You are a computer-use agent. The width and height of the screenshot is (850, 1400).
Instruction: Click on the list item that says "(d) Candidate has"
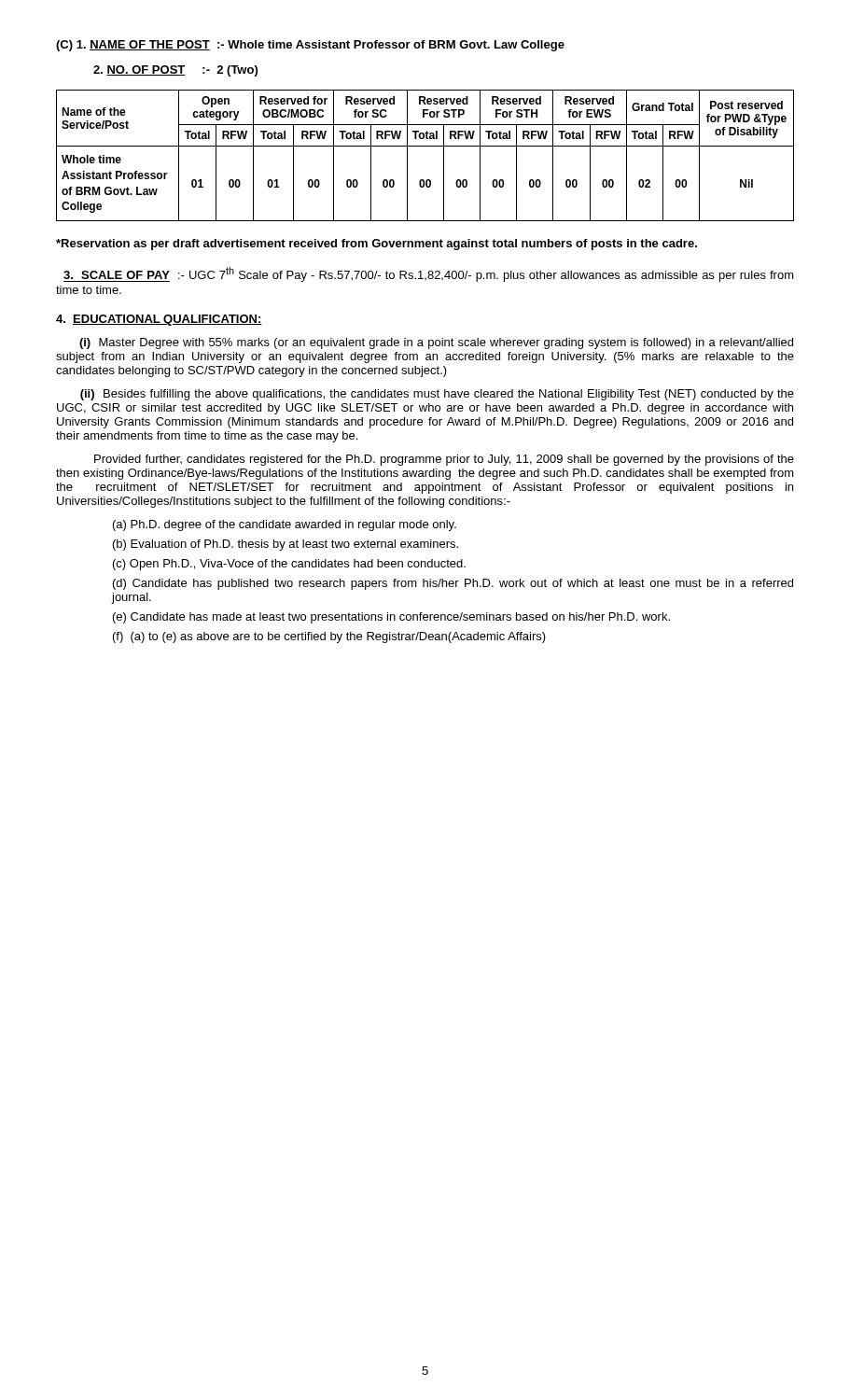(453, 589)
